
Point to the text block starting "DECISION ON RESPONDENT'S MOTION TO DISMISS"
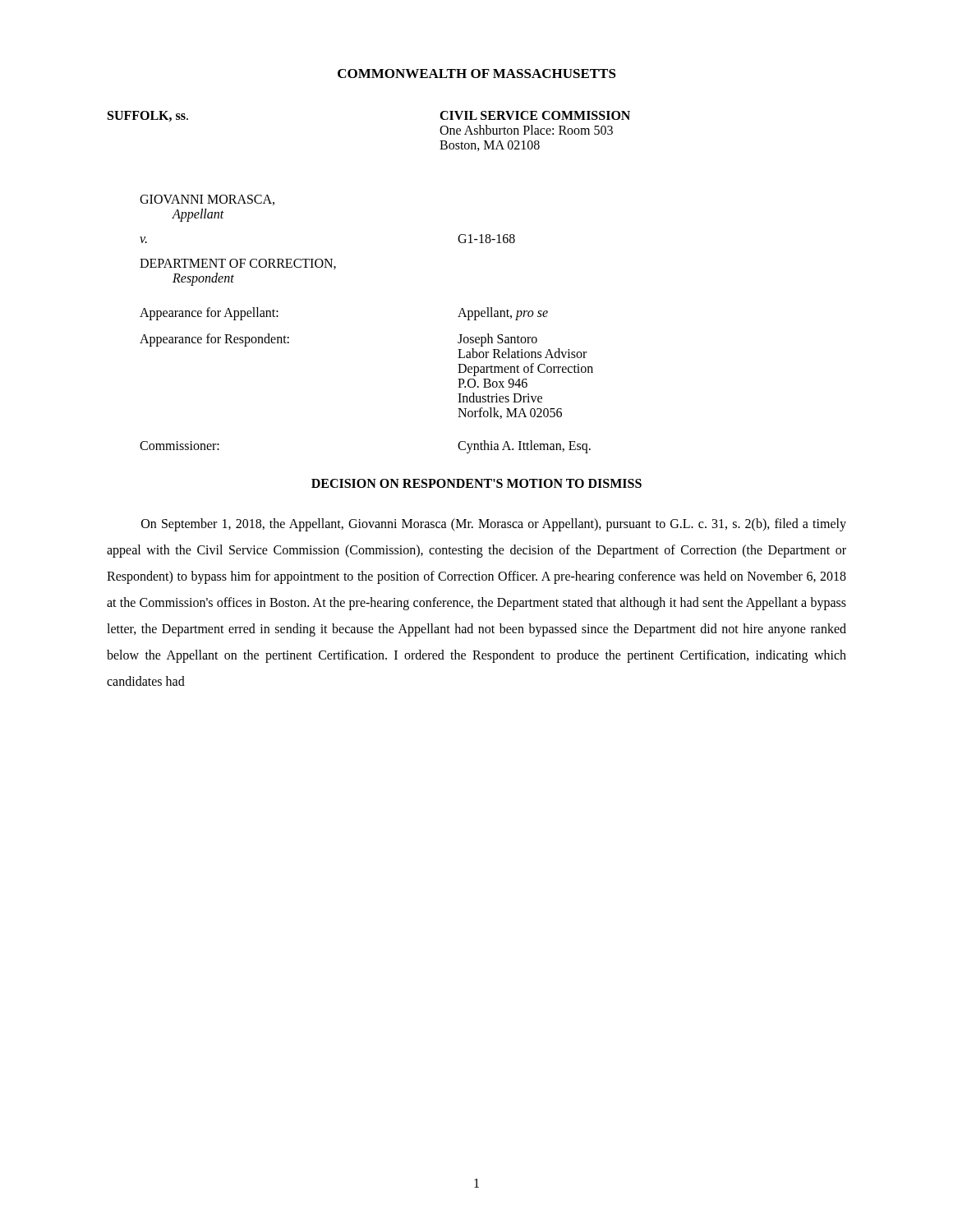pyautogui.click(x=476, y=483)
